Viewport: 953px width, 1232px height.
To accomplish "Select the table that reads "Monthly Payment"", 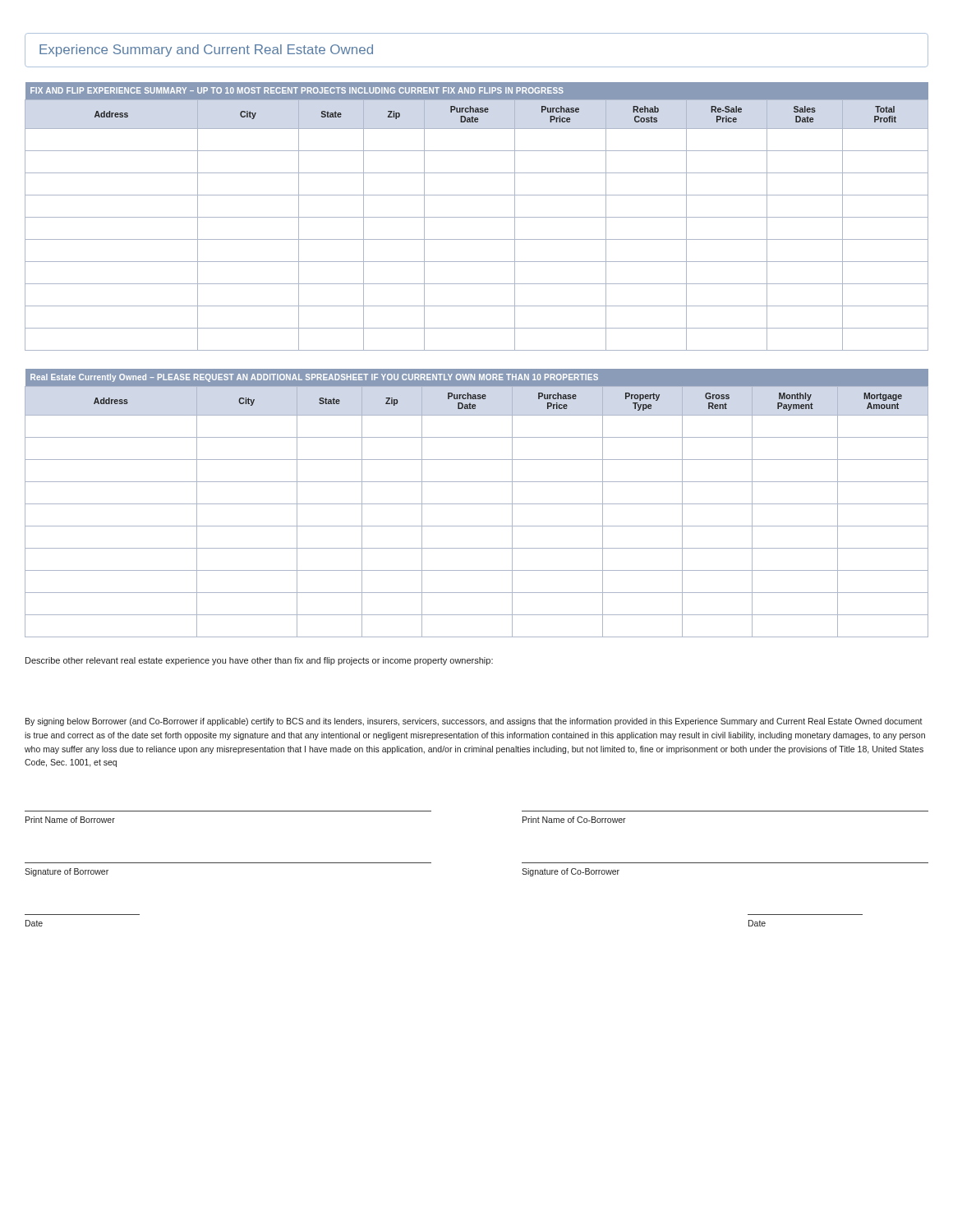I will [476, 503].
